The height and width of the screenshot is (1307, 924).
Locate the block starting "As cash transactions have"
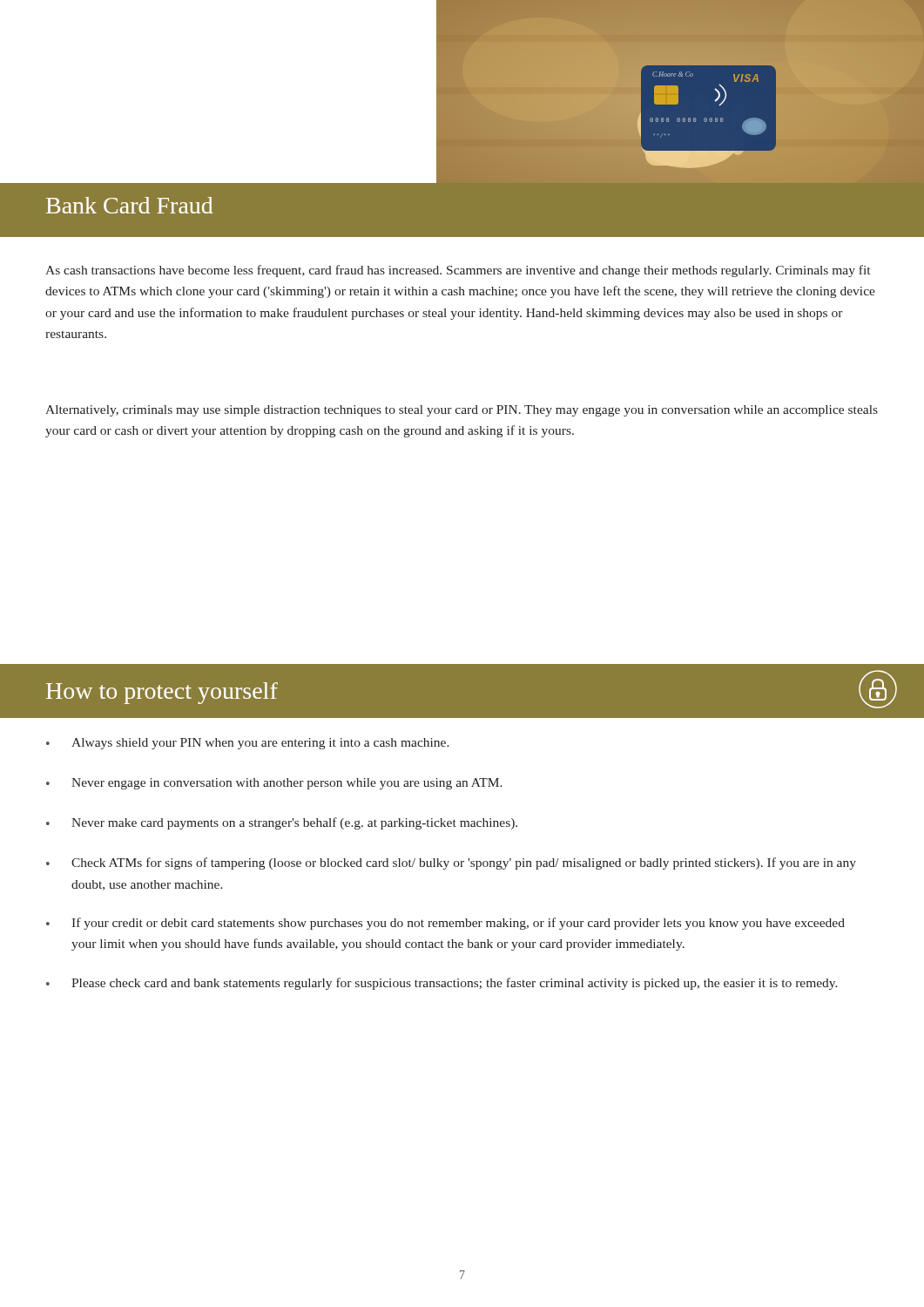(460, 302)
